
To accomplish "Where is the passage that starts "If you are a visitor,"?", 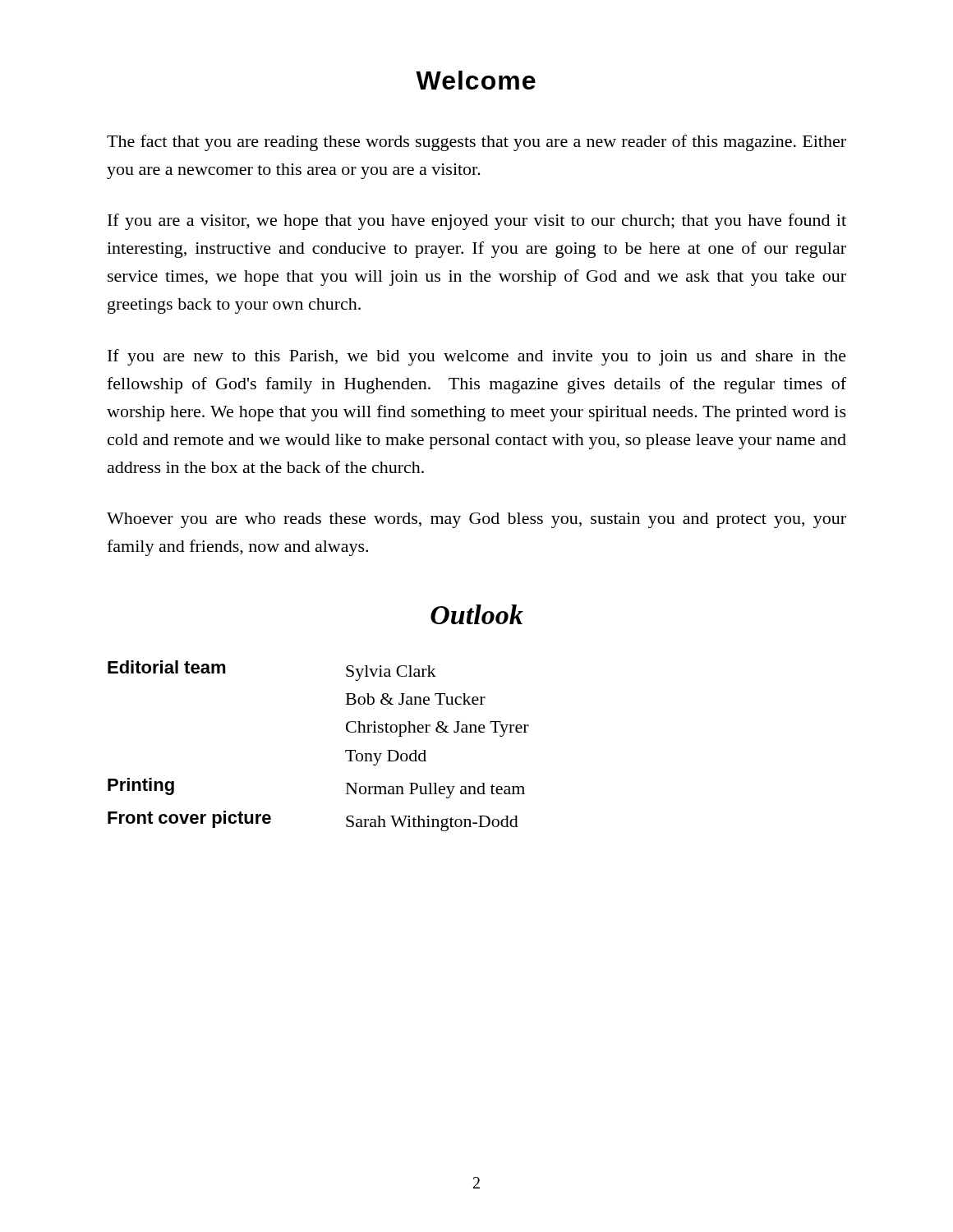I will point(476,262).
